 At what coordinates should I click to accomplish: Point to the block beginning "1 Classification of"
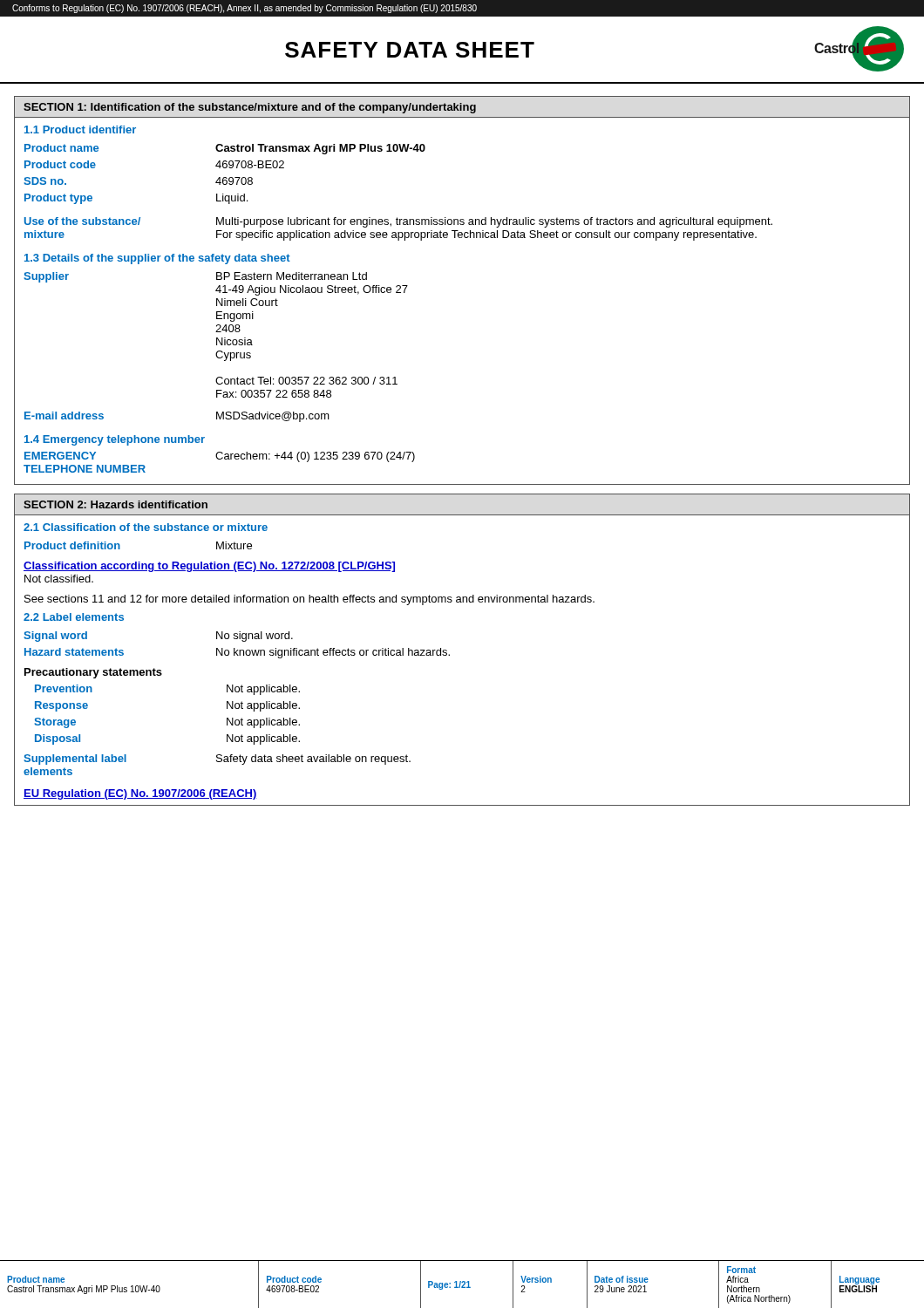point(146,527)
